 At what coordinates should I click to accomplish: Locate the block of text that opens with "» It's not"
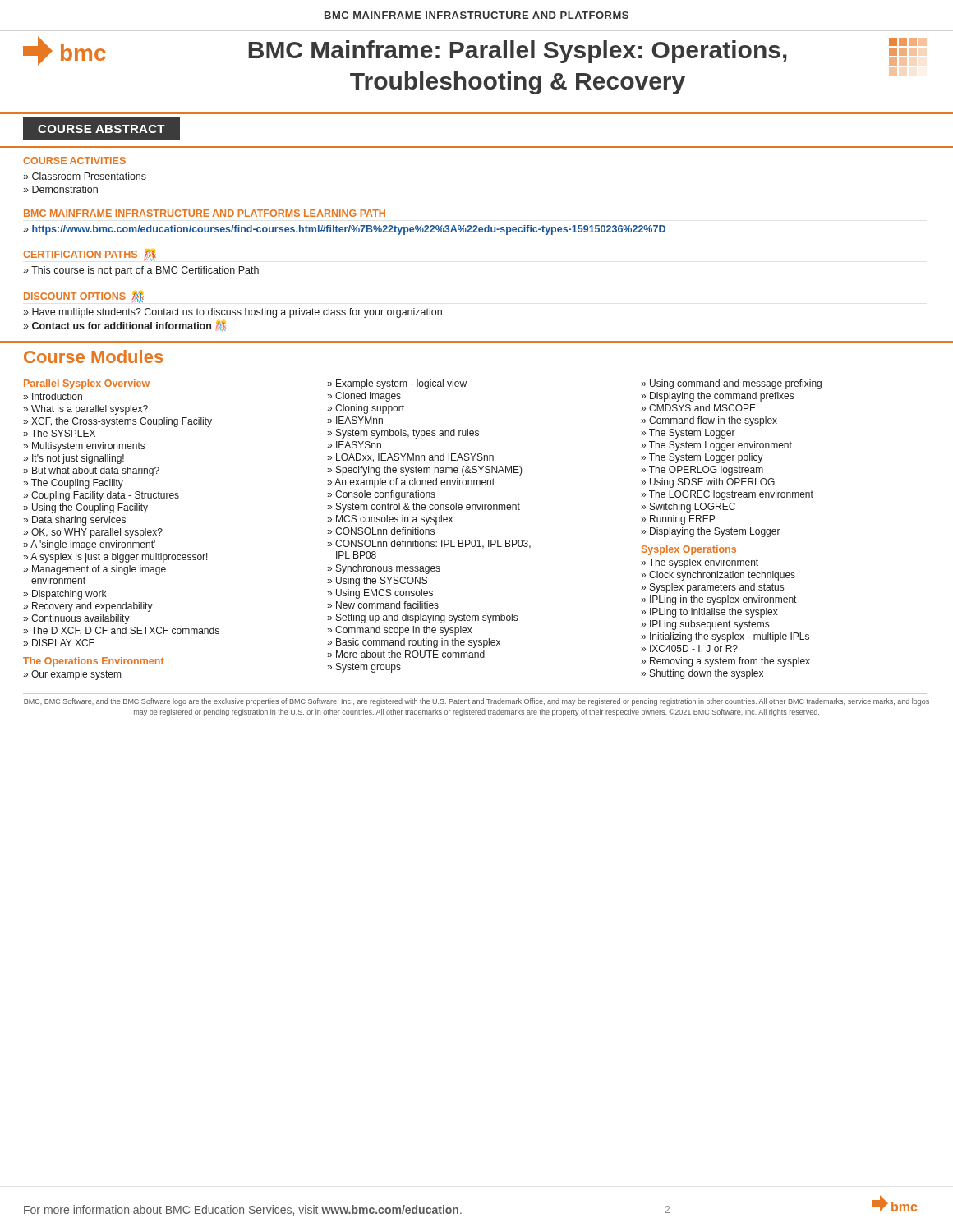[74, 458]
